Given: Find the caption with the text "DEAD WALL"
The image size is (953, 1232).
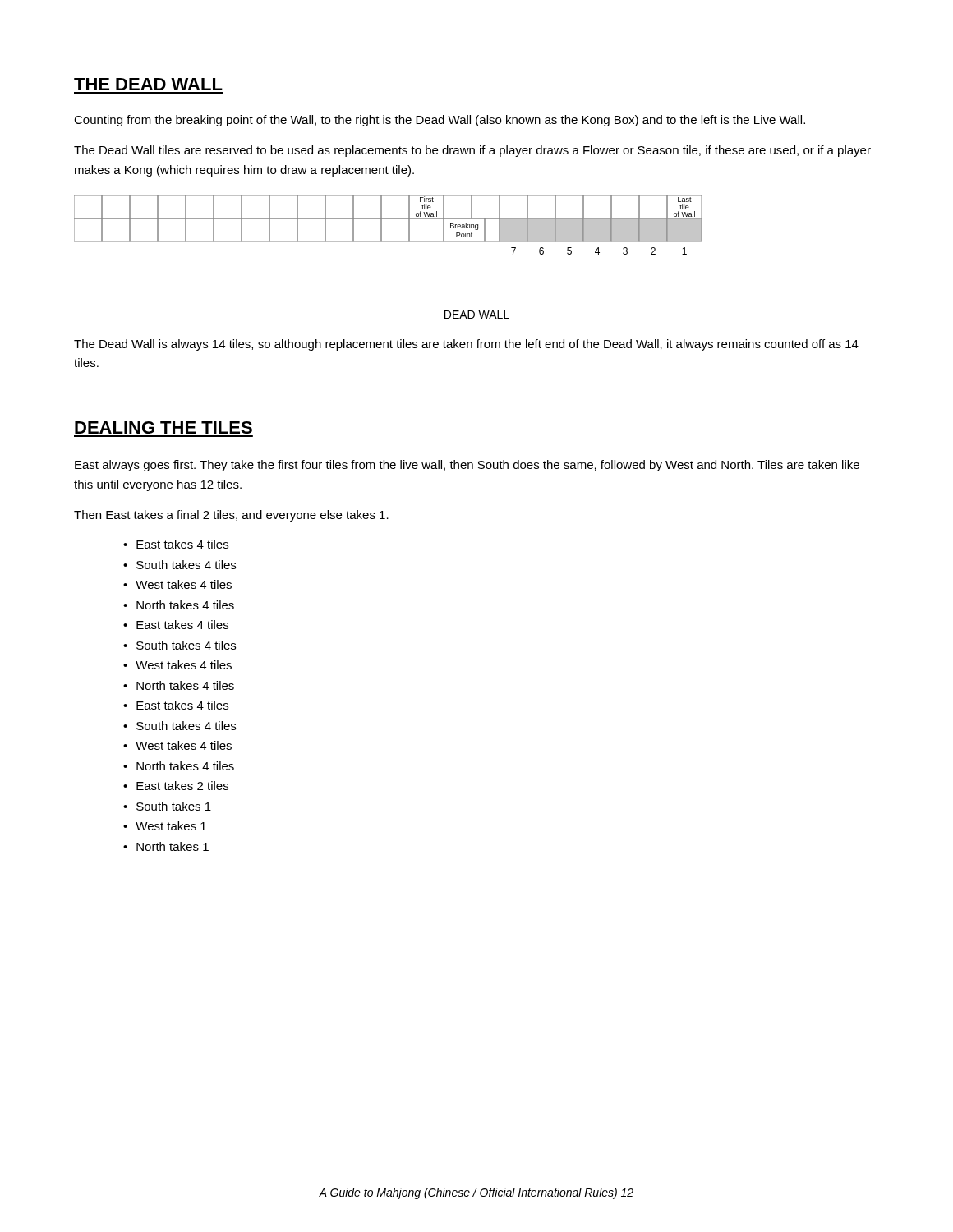Looking at the screenshot, I should tap(476, 314).
